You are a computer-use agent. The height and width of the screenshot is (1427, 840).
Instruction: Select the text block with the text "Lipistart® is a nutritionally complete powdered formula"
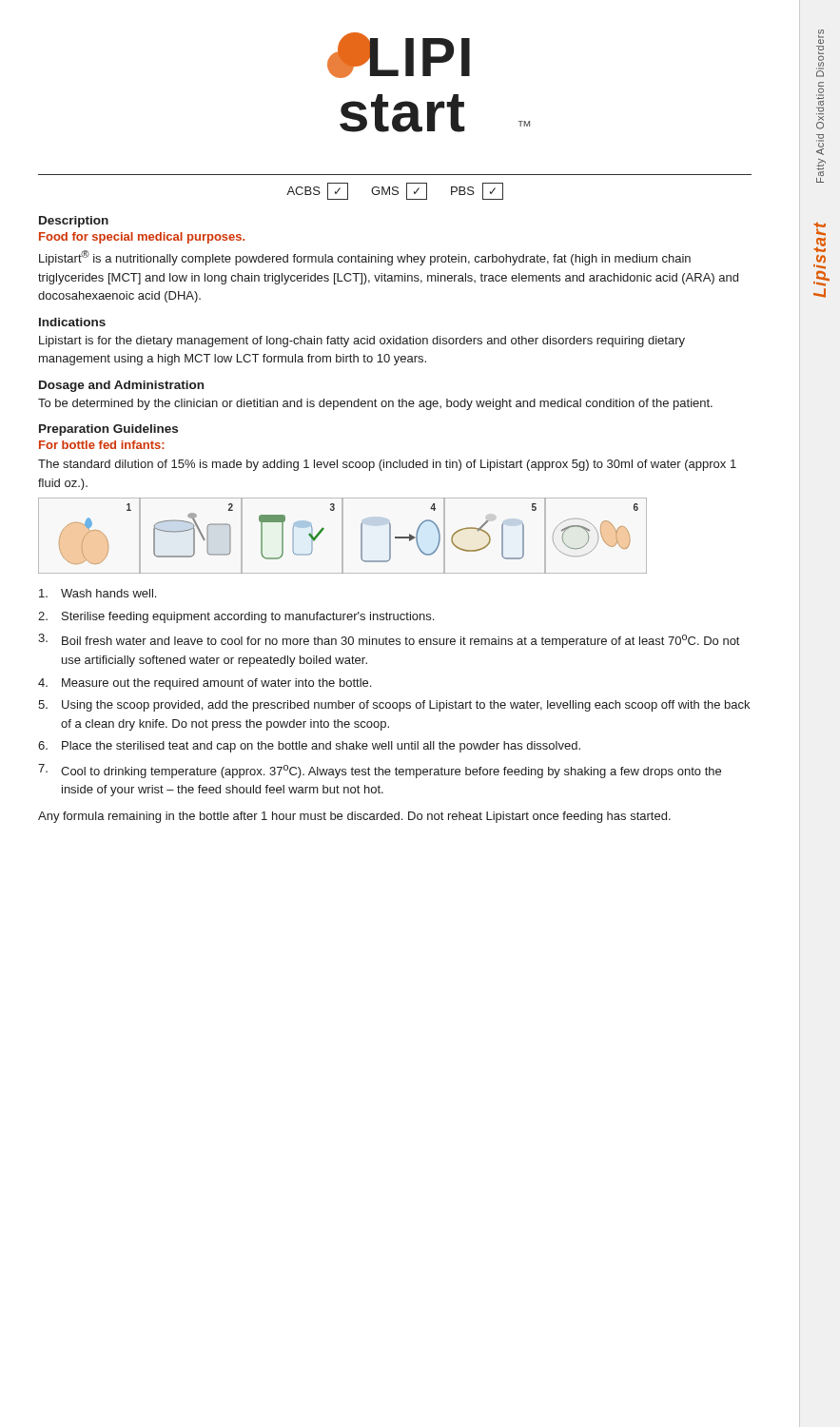click(x=389, y=276)
